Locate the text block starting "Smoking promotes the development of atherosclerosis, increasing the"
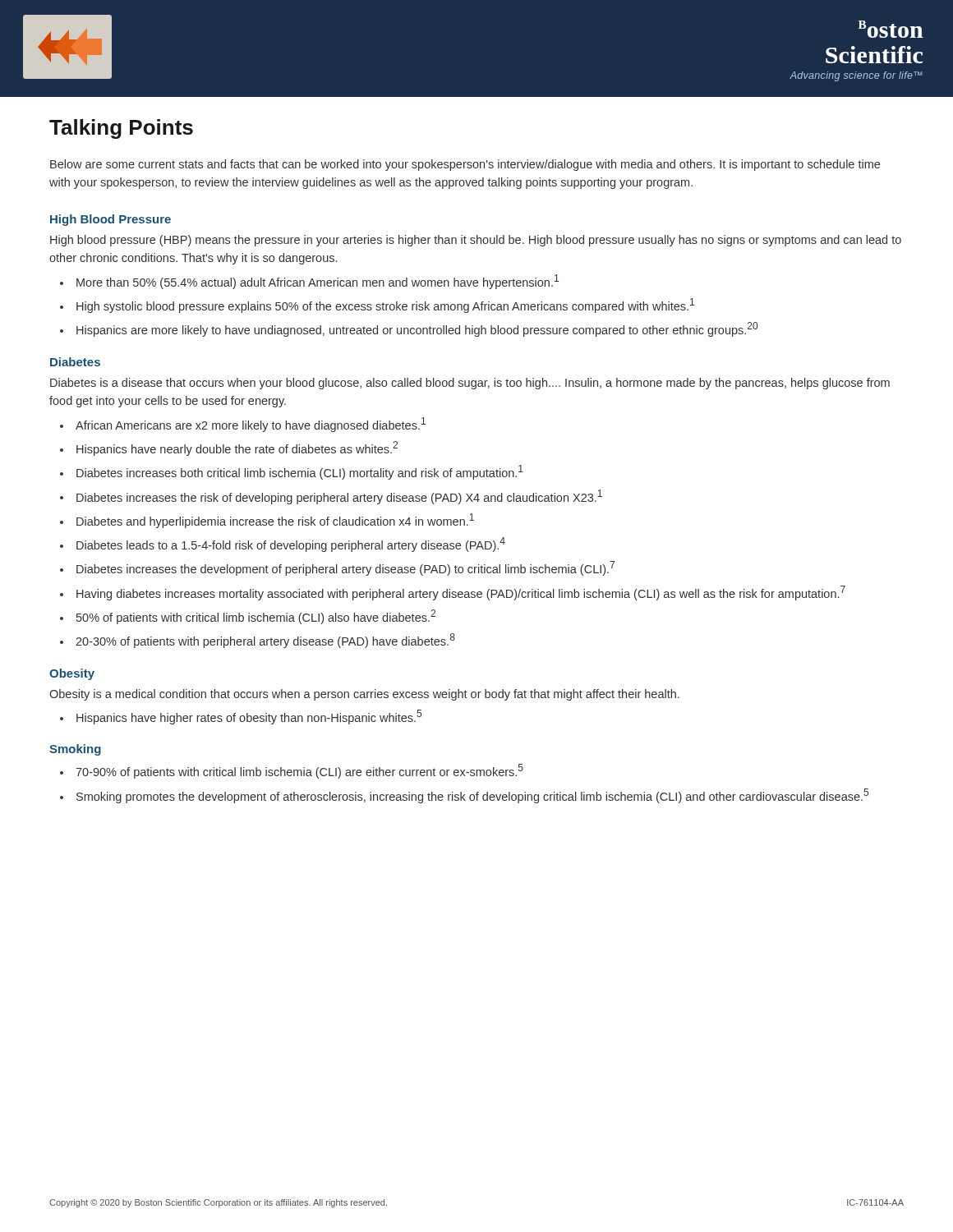 [472, 795]
